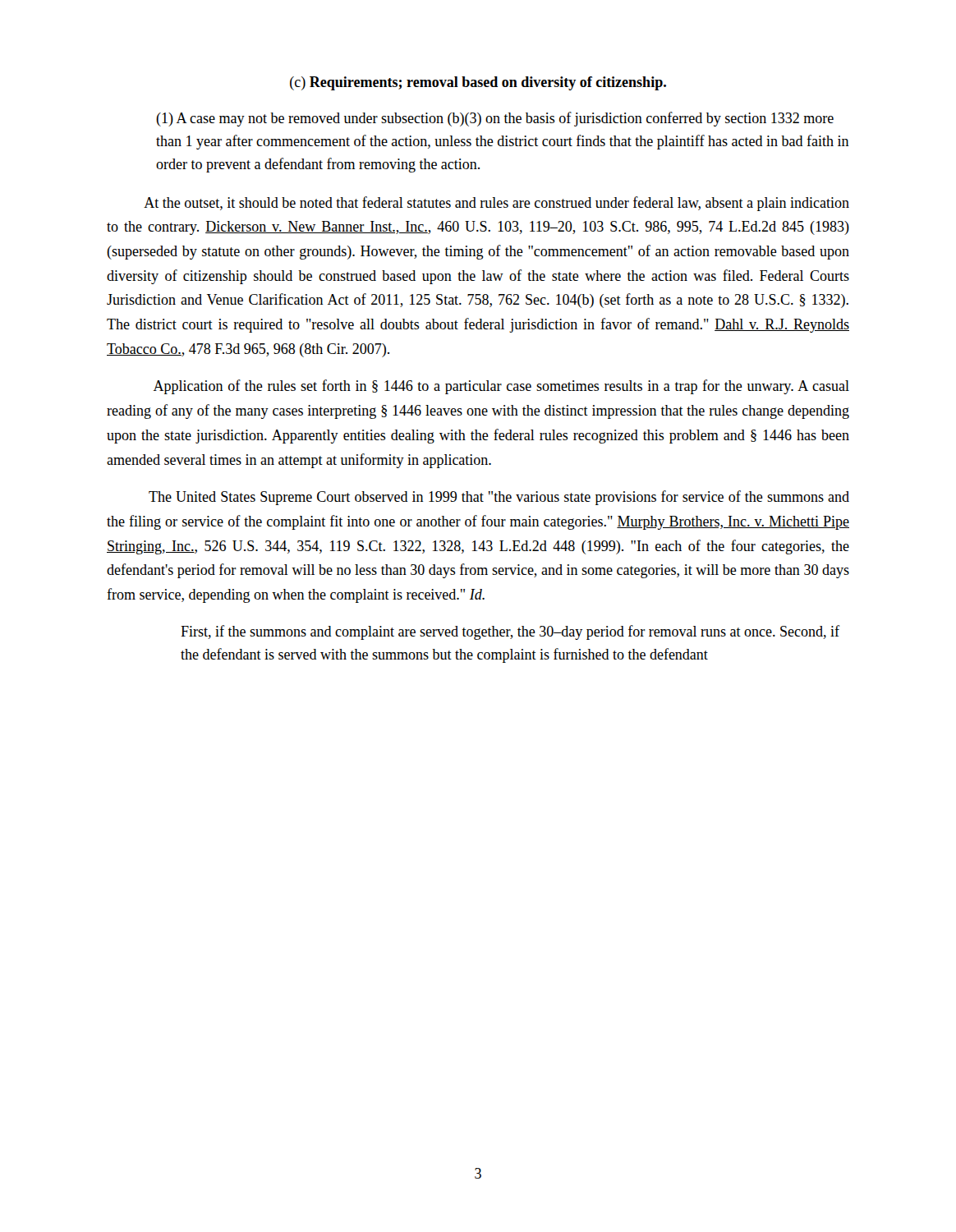
Task: Select the text block starting "At the outset, it should be noted that"
Action: [x=478, y=276]
